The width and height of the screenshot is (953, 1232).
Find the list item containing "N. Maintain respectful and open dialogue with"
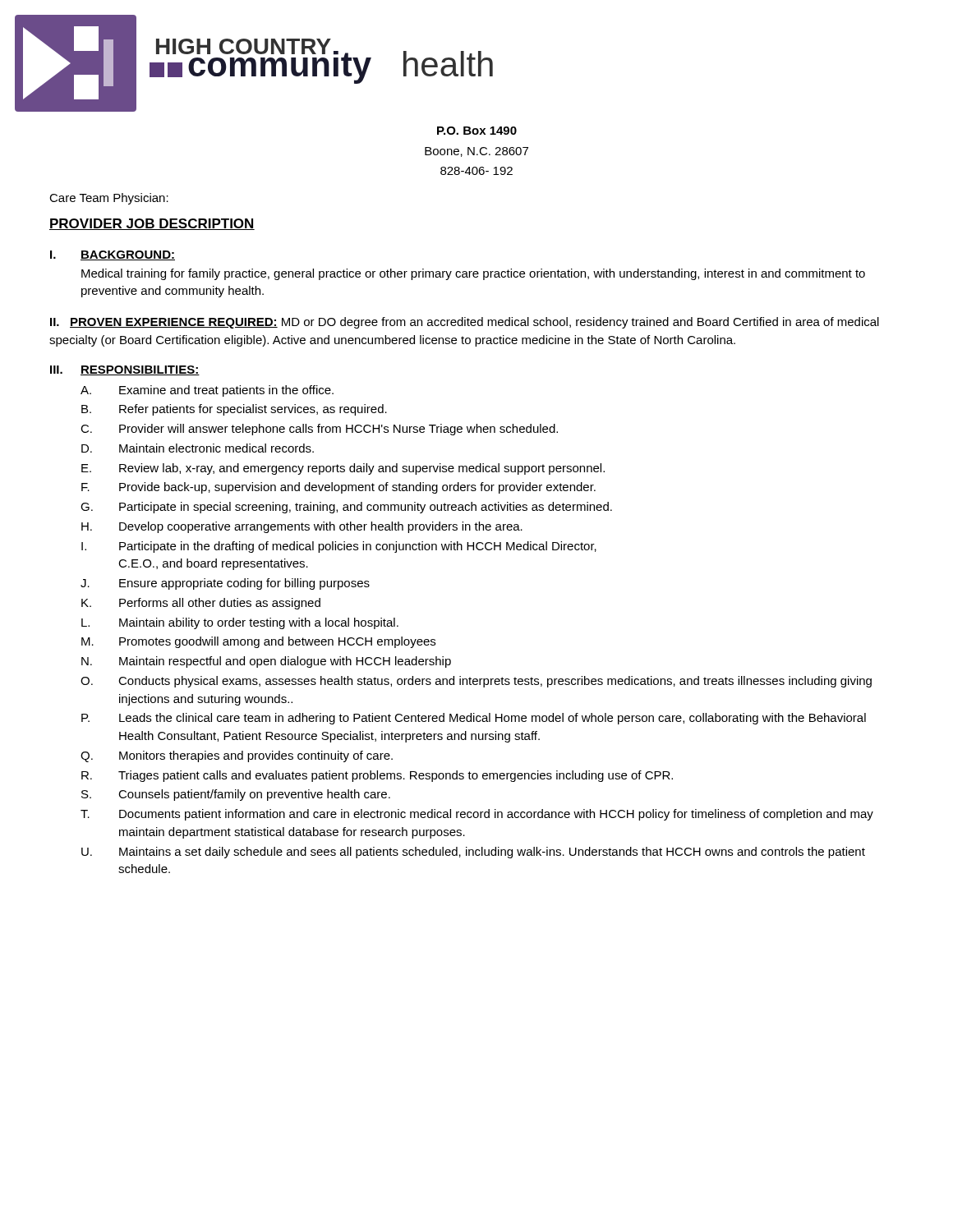tap(250, 661)
